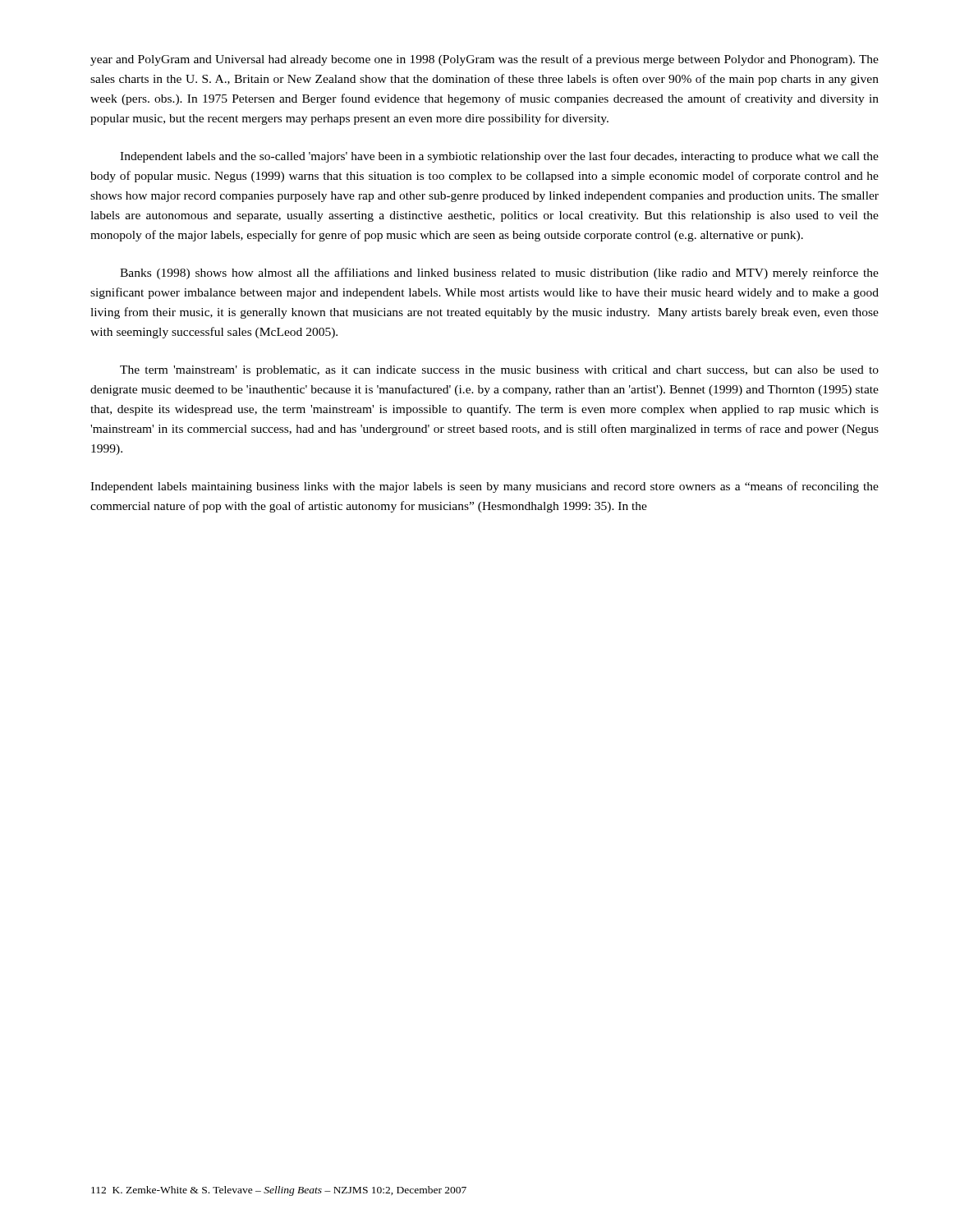Screen dimensions: 1232x969
Task: Select the region starting "Independent labels and the so-called"
Action: 484,195
